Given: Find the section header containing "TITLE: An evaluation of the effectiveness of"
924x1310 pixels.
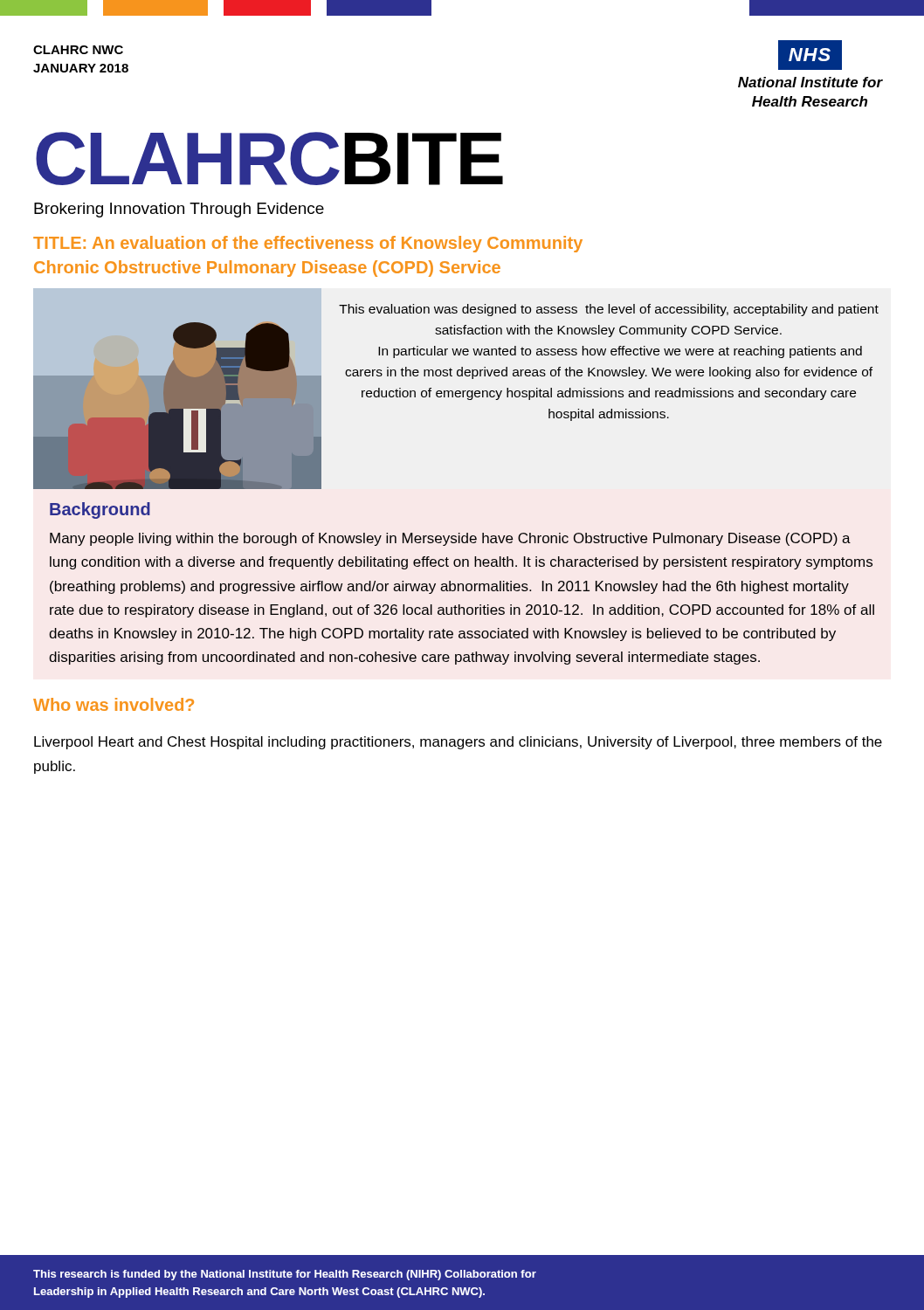Looking at the screenshot, I should 308,255.
